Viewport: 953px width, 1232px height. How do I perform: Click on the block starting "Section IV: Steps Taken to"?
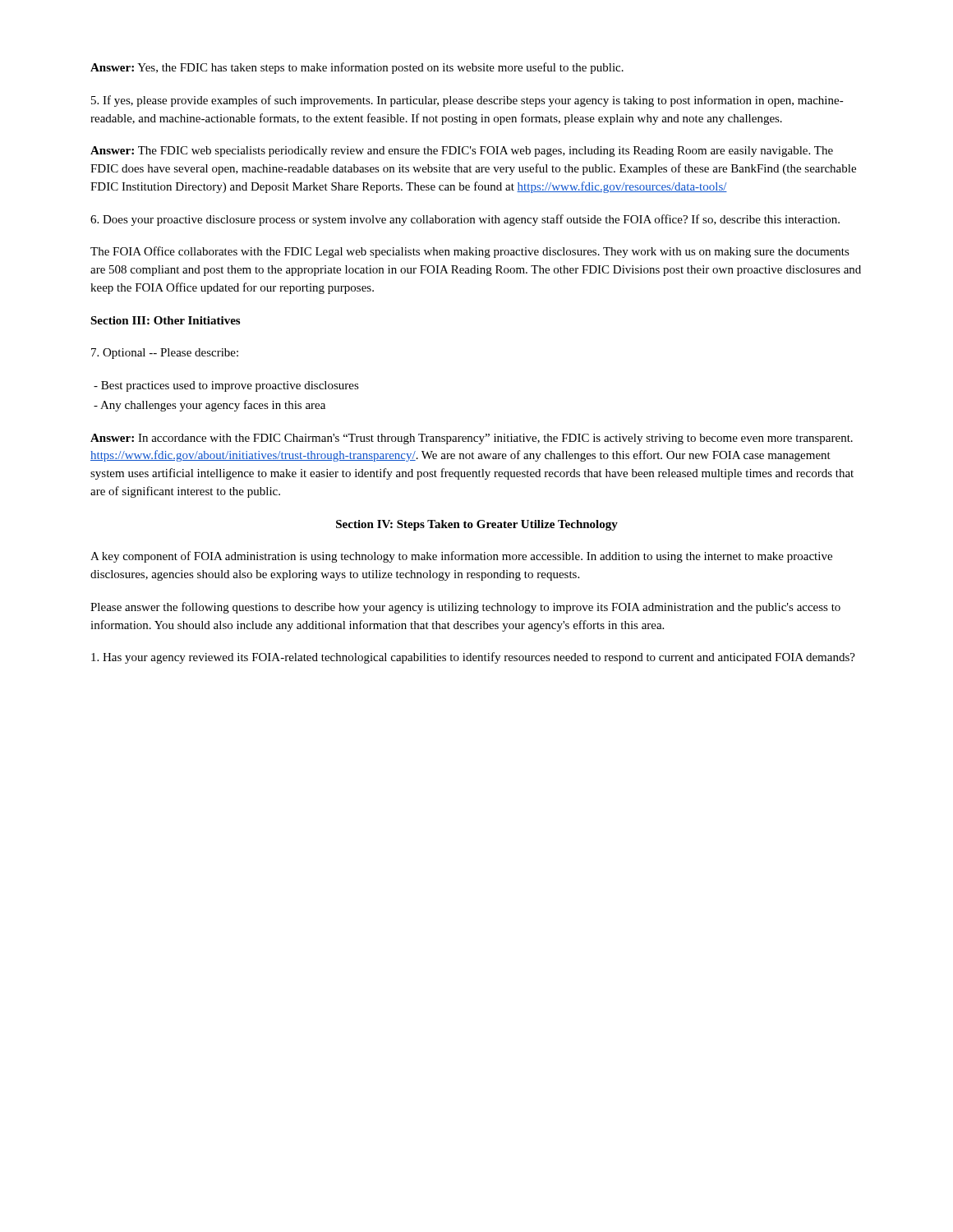click(476, 524)
